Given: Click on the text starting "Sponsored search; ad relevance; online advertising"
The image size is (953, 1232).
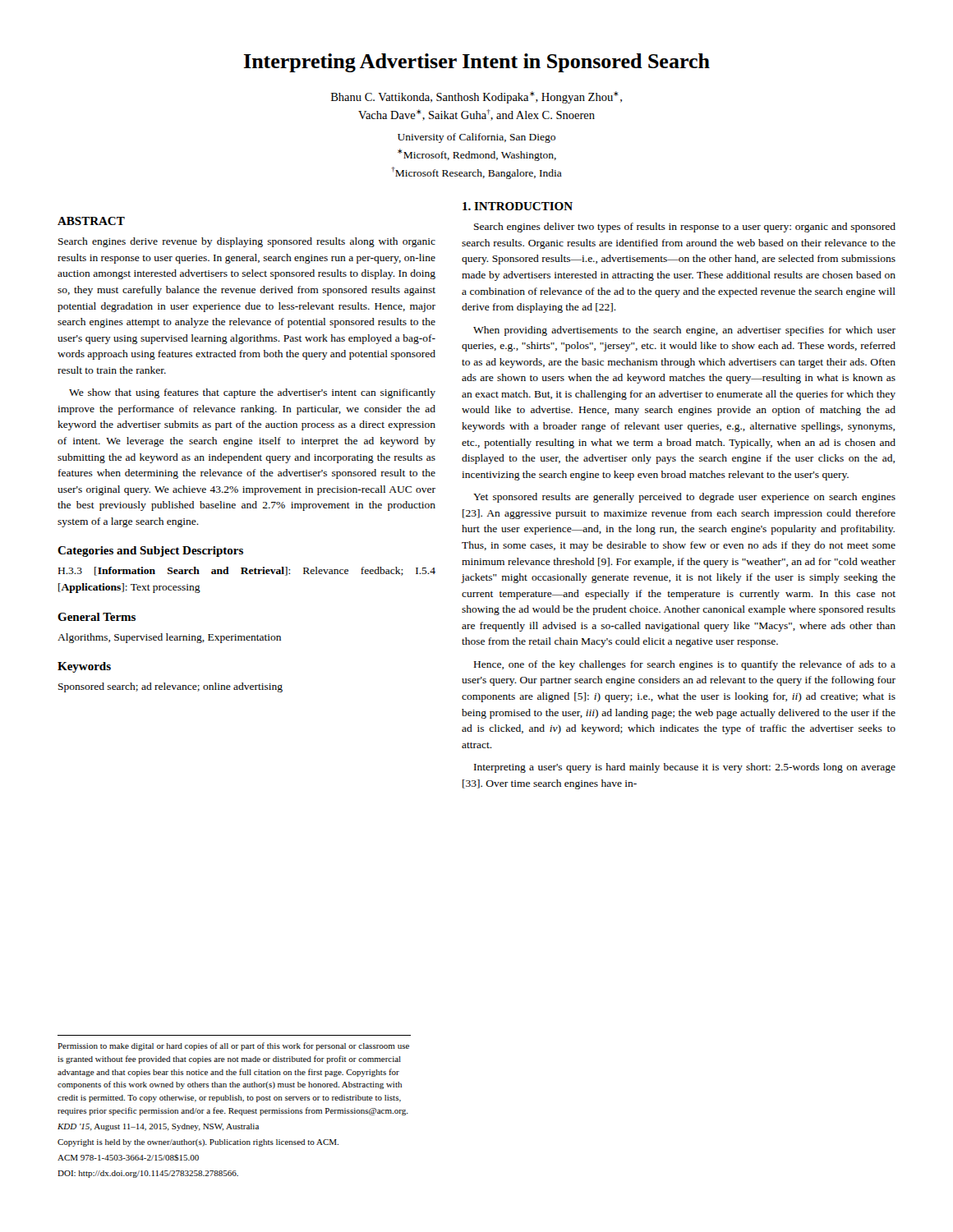Looking at the screenshot, I should (246, 687).
